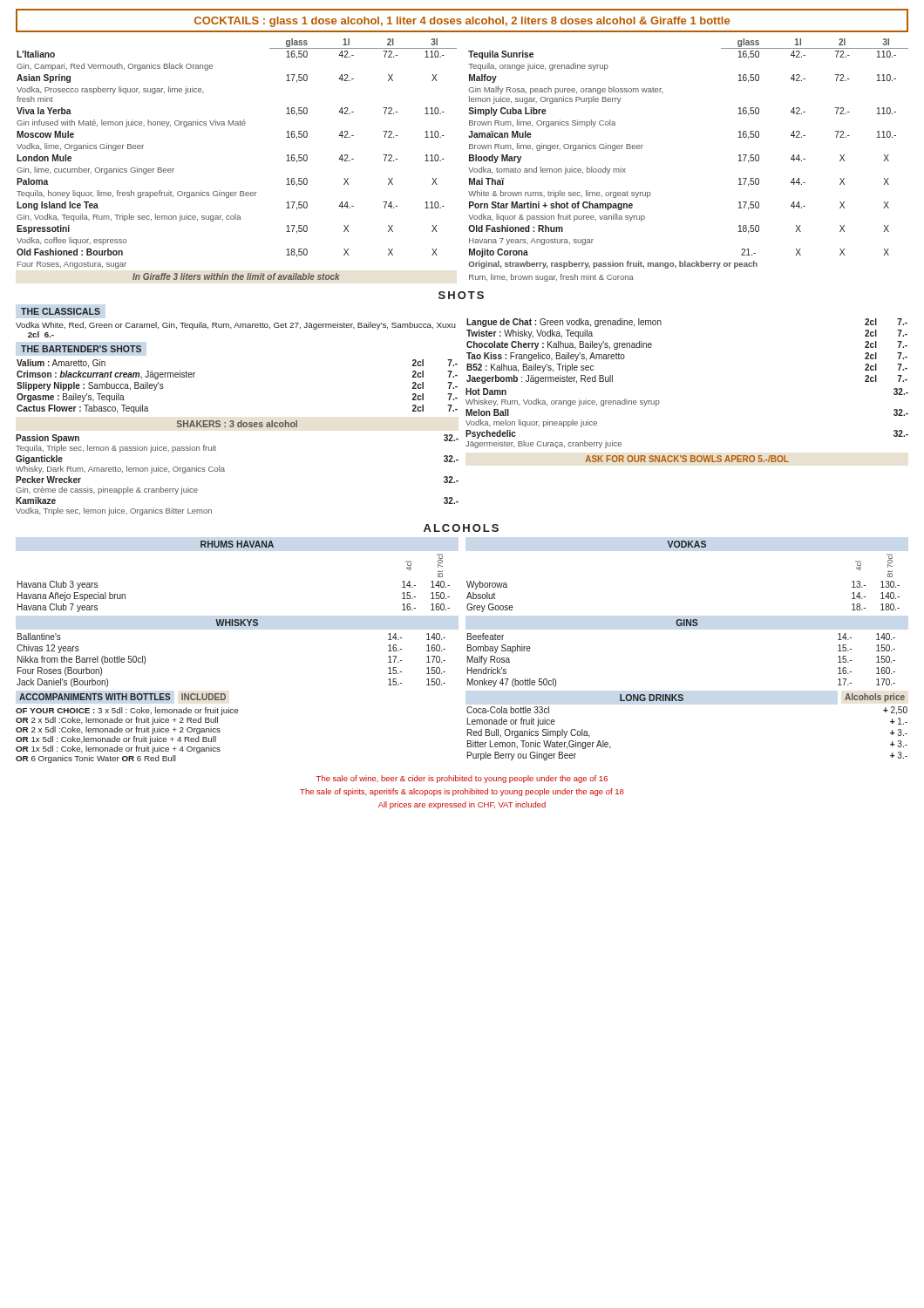Screen dimensions: 1308x924
Task: Click on the table containing "Bombay Saphire"
Action: click(x=687, y=659)
